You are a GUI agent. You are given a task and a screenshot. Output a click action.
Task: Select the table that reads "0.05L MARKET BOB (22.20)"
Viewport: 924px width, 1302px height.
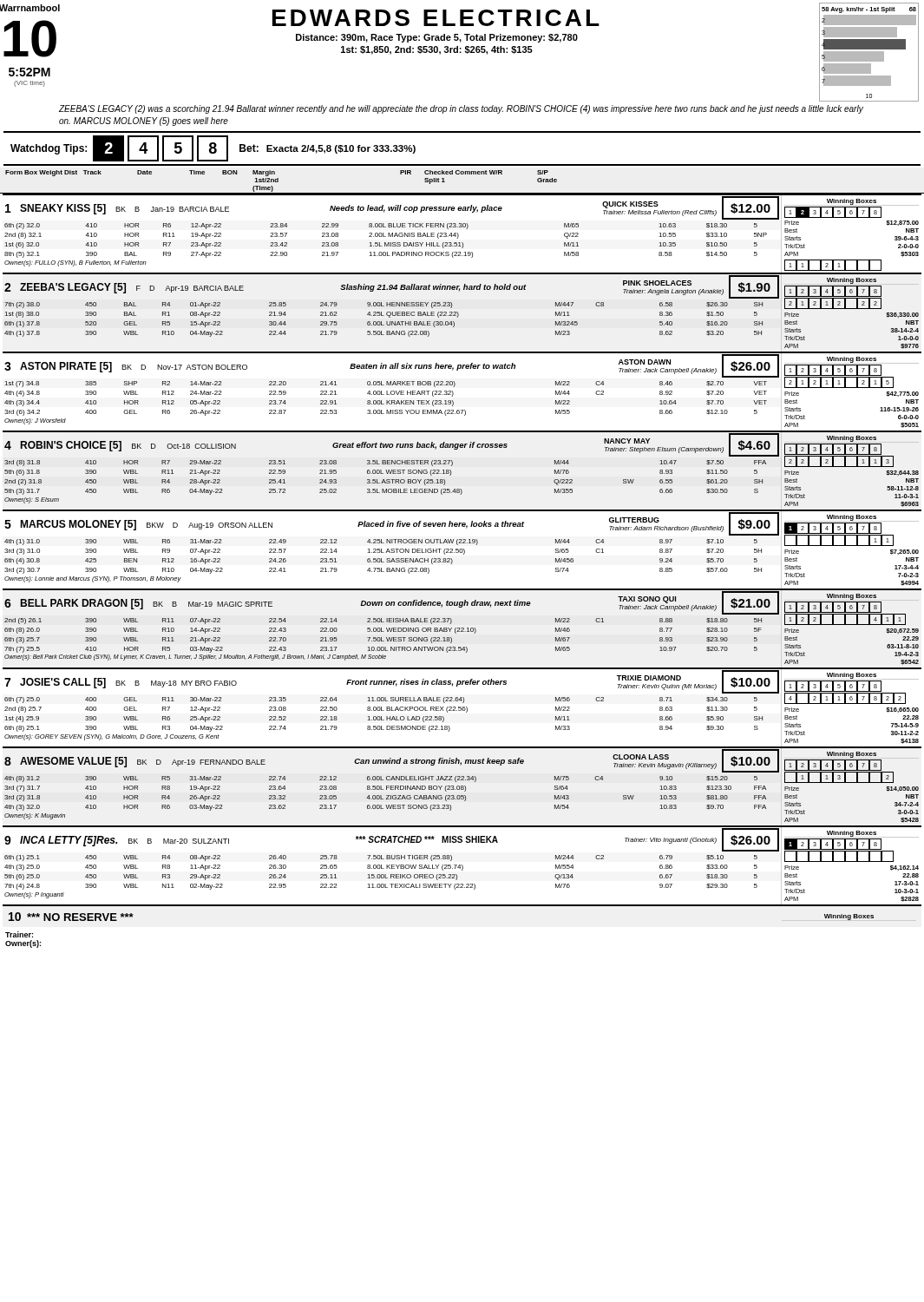point(462,391)
